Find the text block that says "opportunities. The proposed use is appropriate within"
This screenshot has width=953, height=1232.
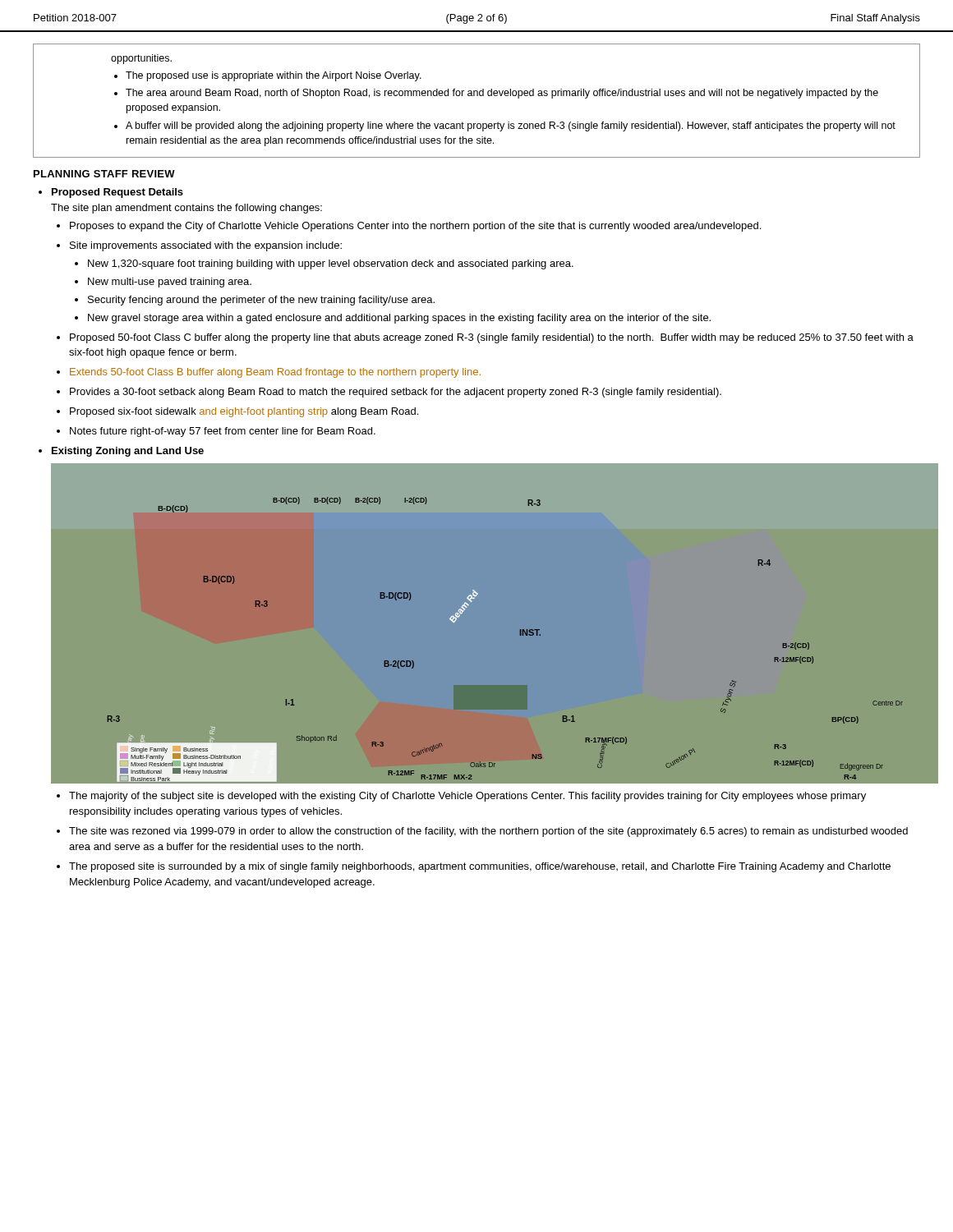(476, 99)
